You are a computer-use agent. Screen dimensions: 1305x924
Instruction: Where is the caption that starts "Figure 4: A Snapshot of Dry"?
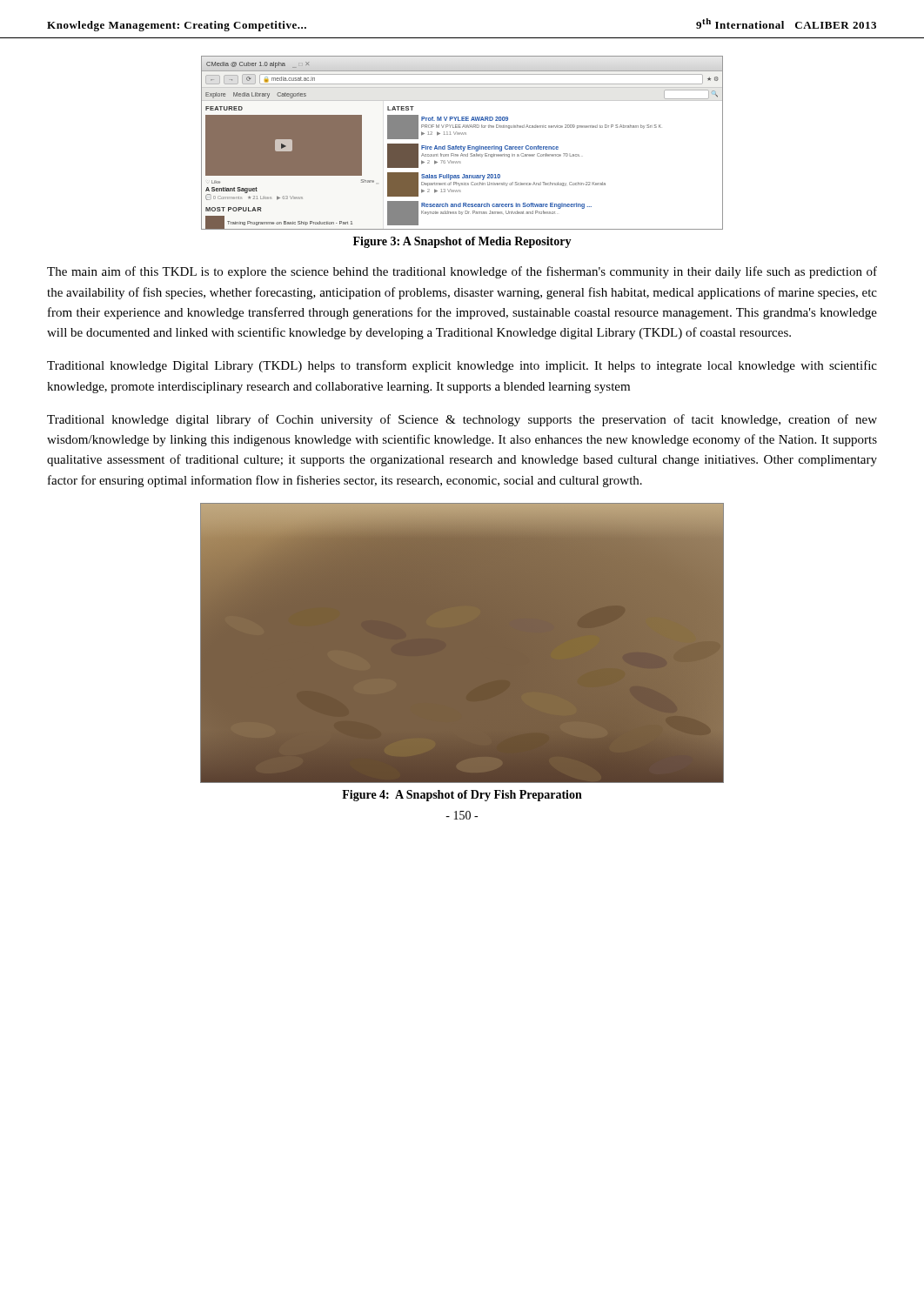(x=462, y=795)
